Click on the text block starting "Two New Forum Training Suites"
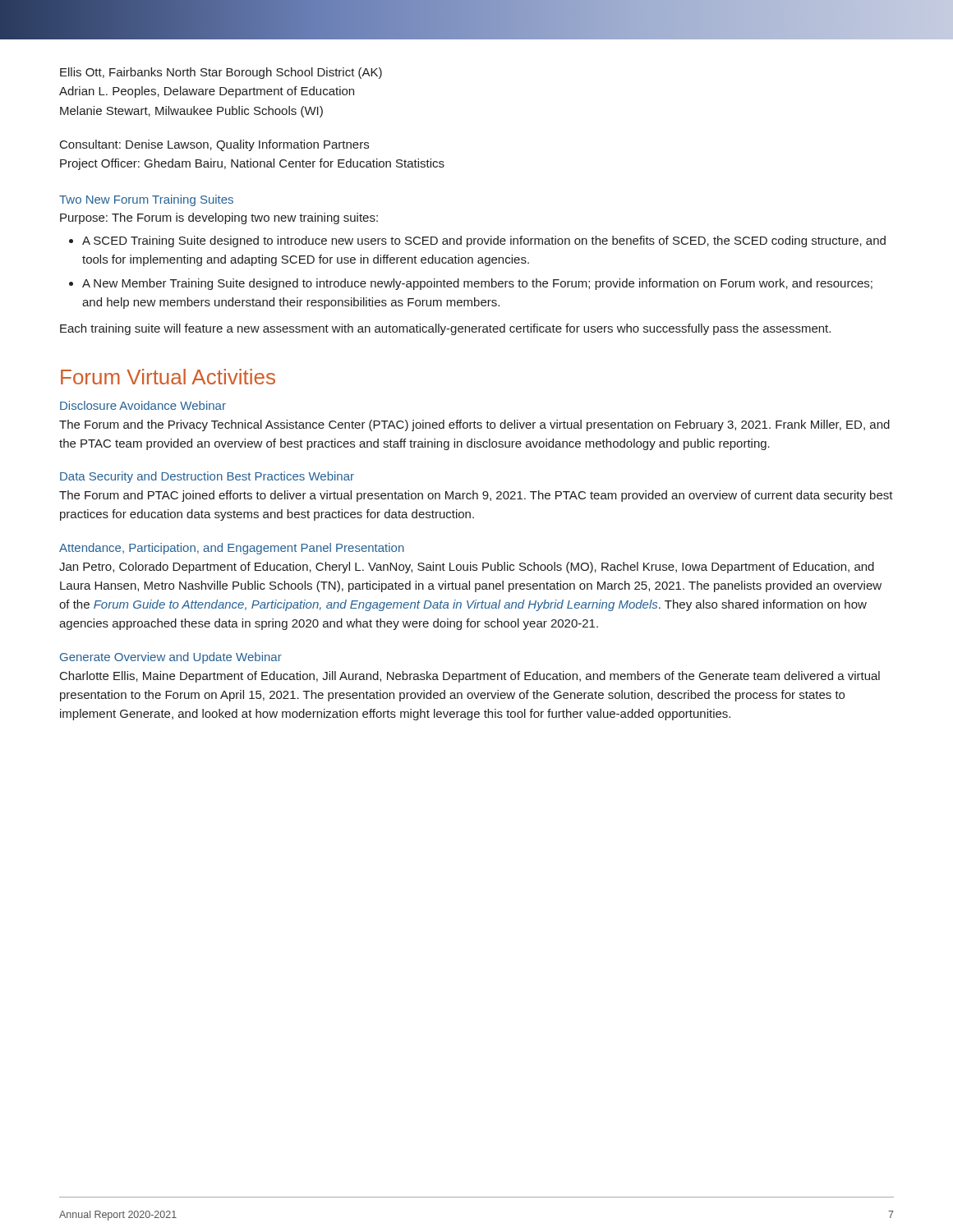 (x=146, y=199)
